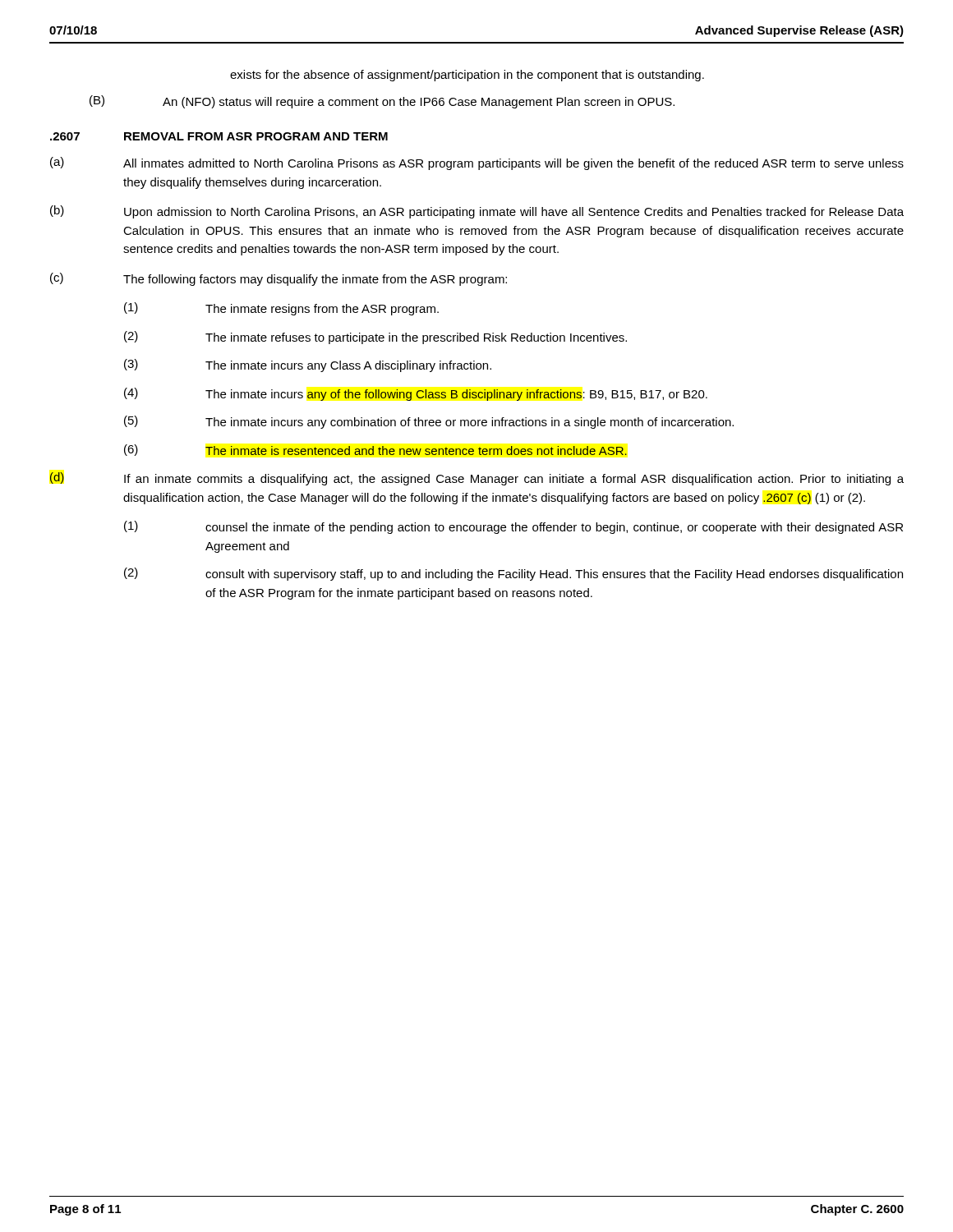Screen dimensions: 1232x953
Task: Select the element starting "exists for the absence of assignment/participation"
Action: coord(467,74)
